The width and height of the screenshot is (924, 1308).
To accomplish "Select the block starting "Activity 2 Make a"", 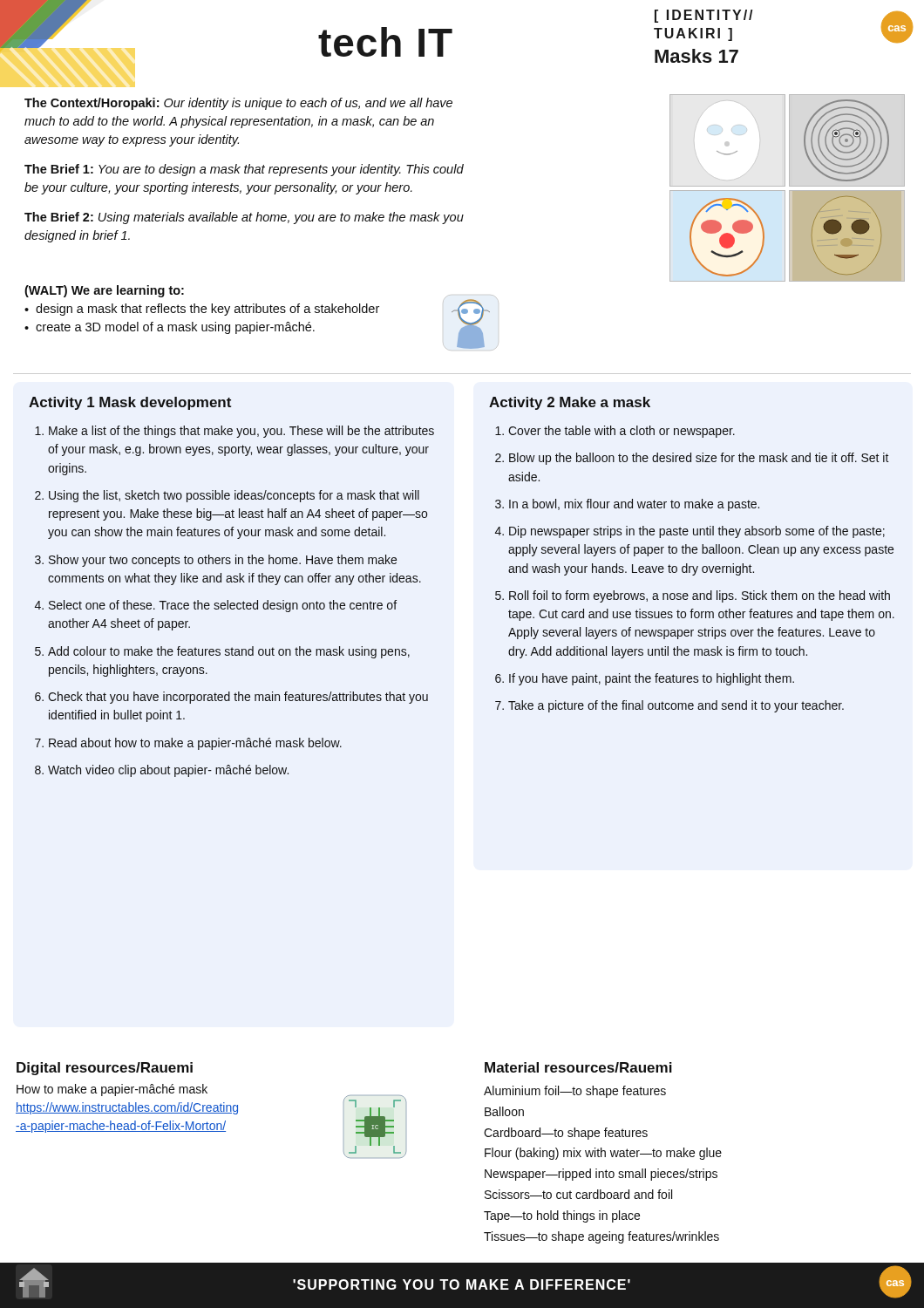I will (570, 402).
